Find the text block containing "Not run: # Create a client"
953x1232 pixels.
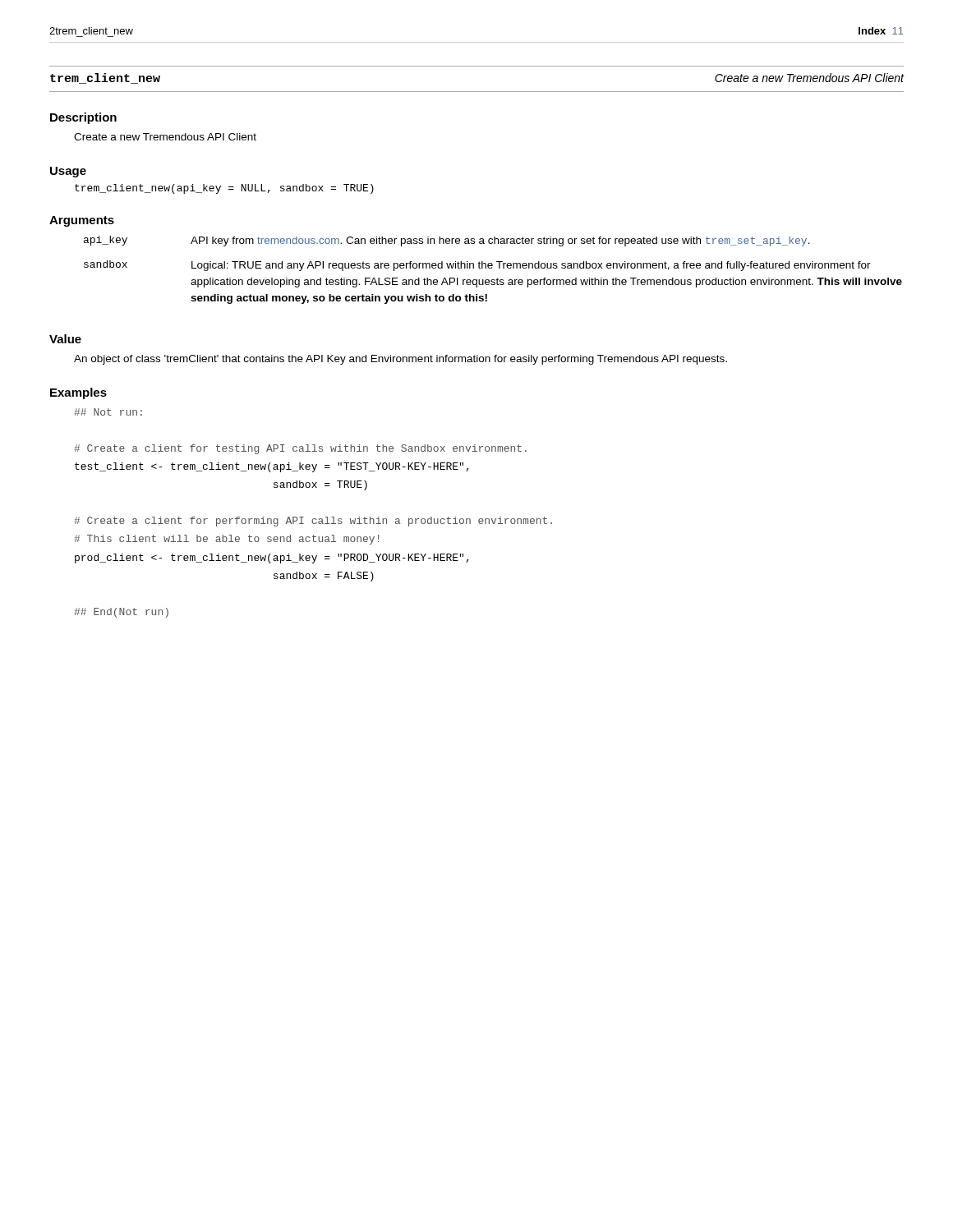click(x=489, y=513)
